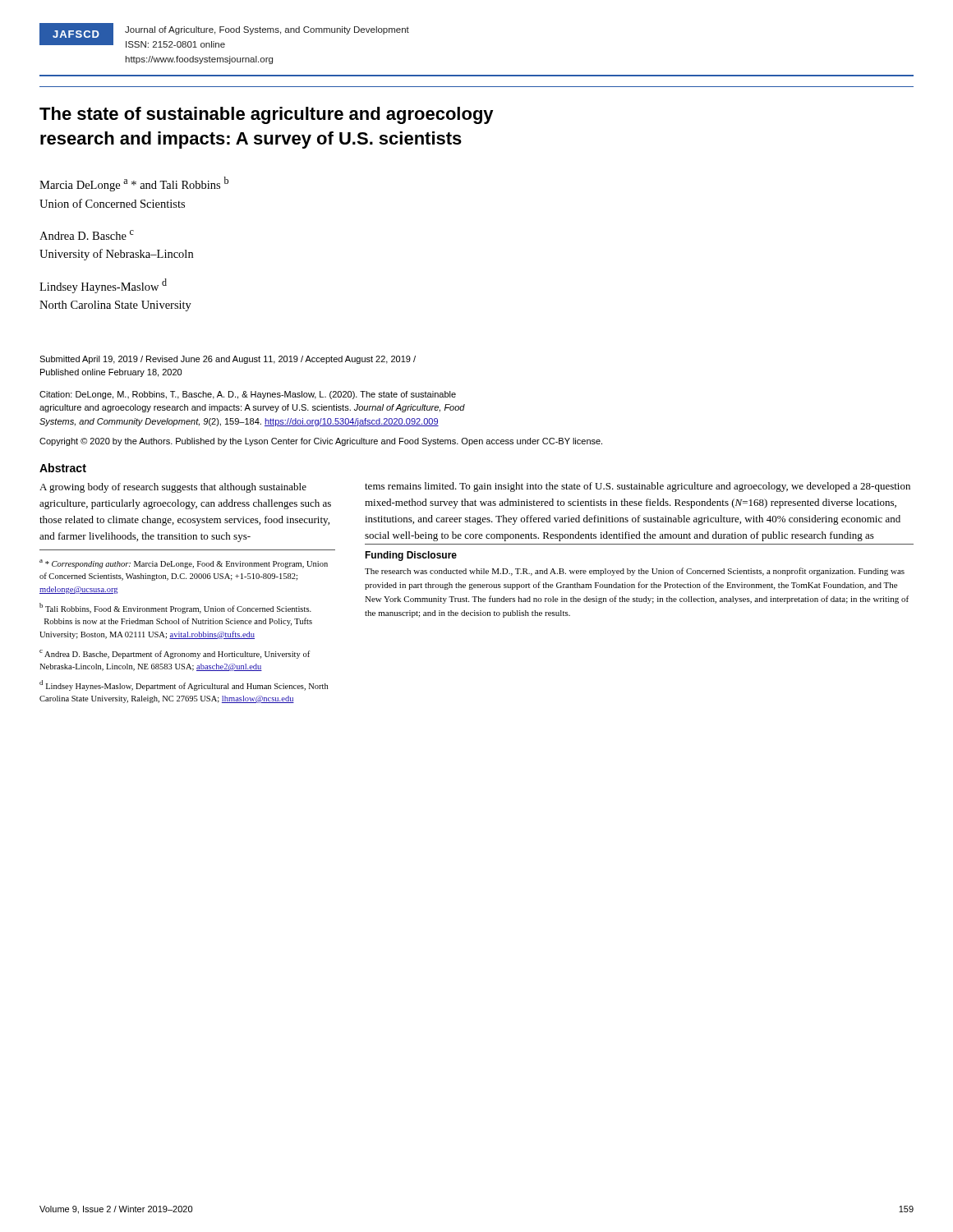Locate the title that says "The state of sustainable agriculture"
953x1232 pixels.
476,126
